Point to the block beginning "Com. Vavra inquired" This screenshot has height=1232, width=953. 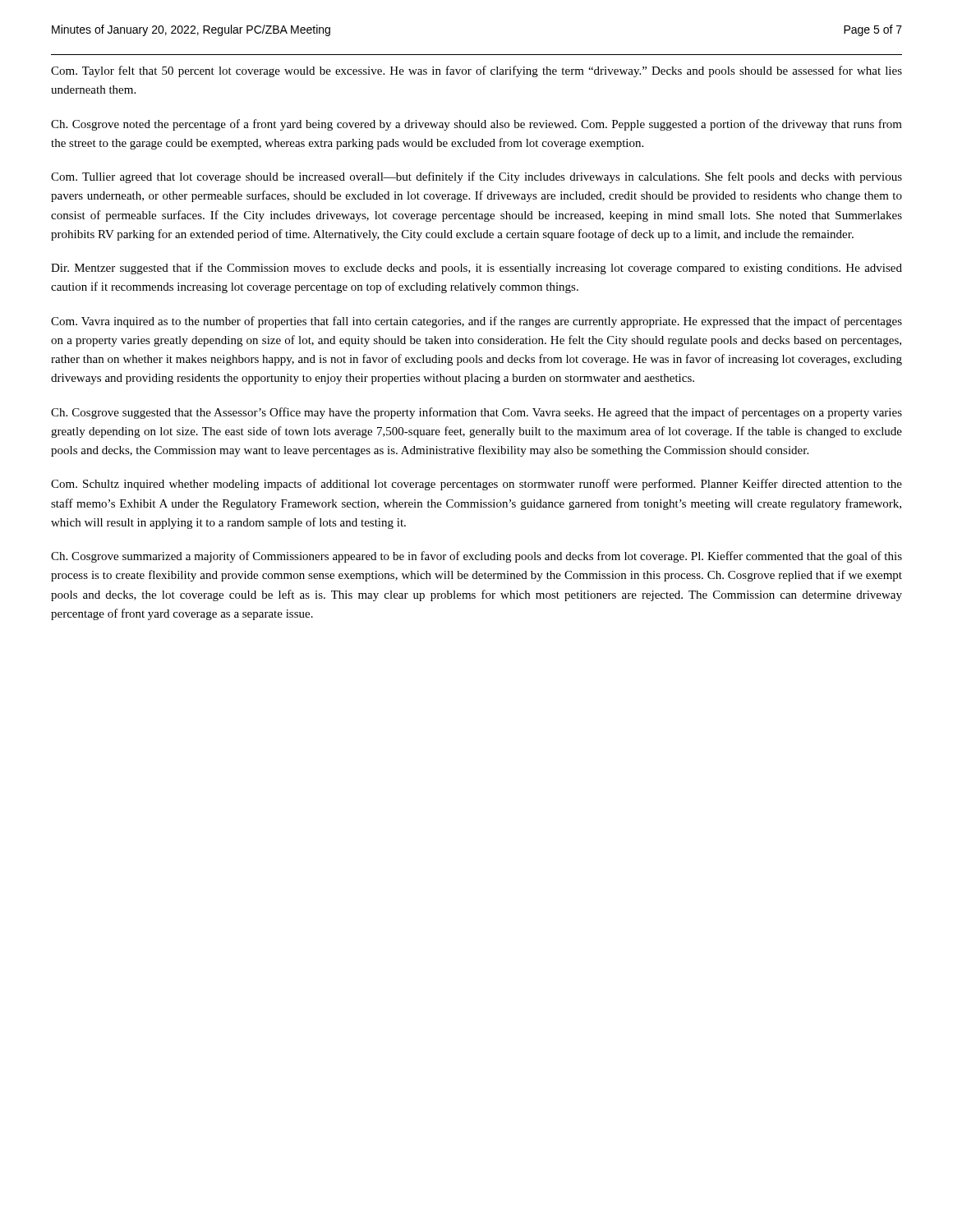(x=476, y=349)
